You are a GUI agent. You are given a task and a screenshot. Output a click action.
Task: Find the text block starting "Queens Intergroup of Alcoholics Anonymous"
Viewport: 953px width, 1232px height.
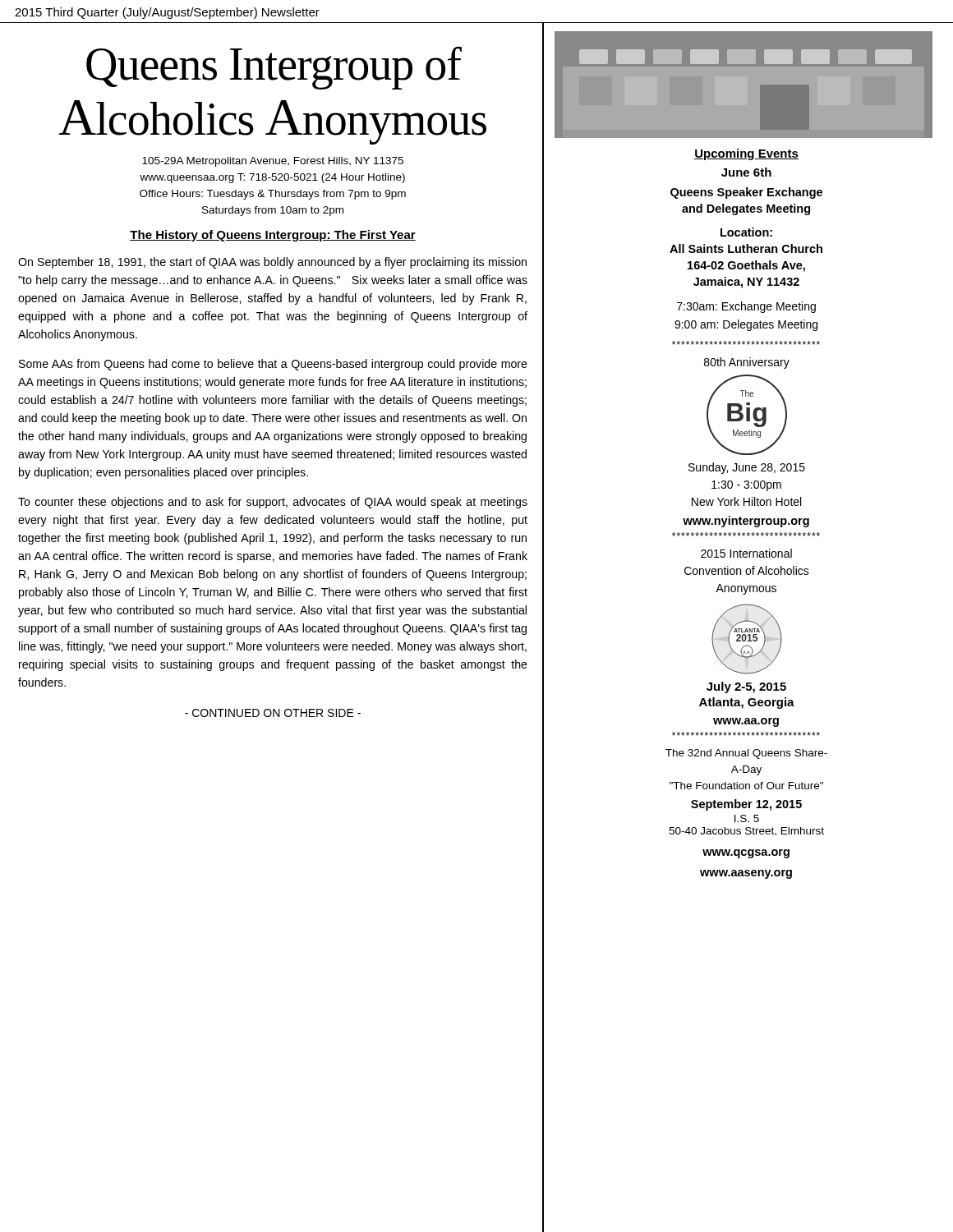(x=273, y=93)
